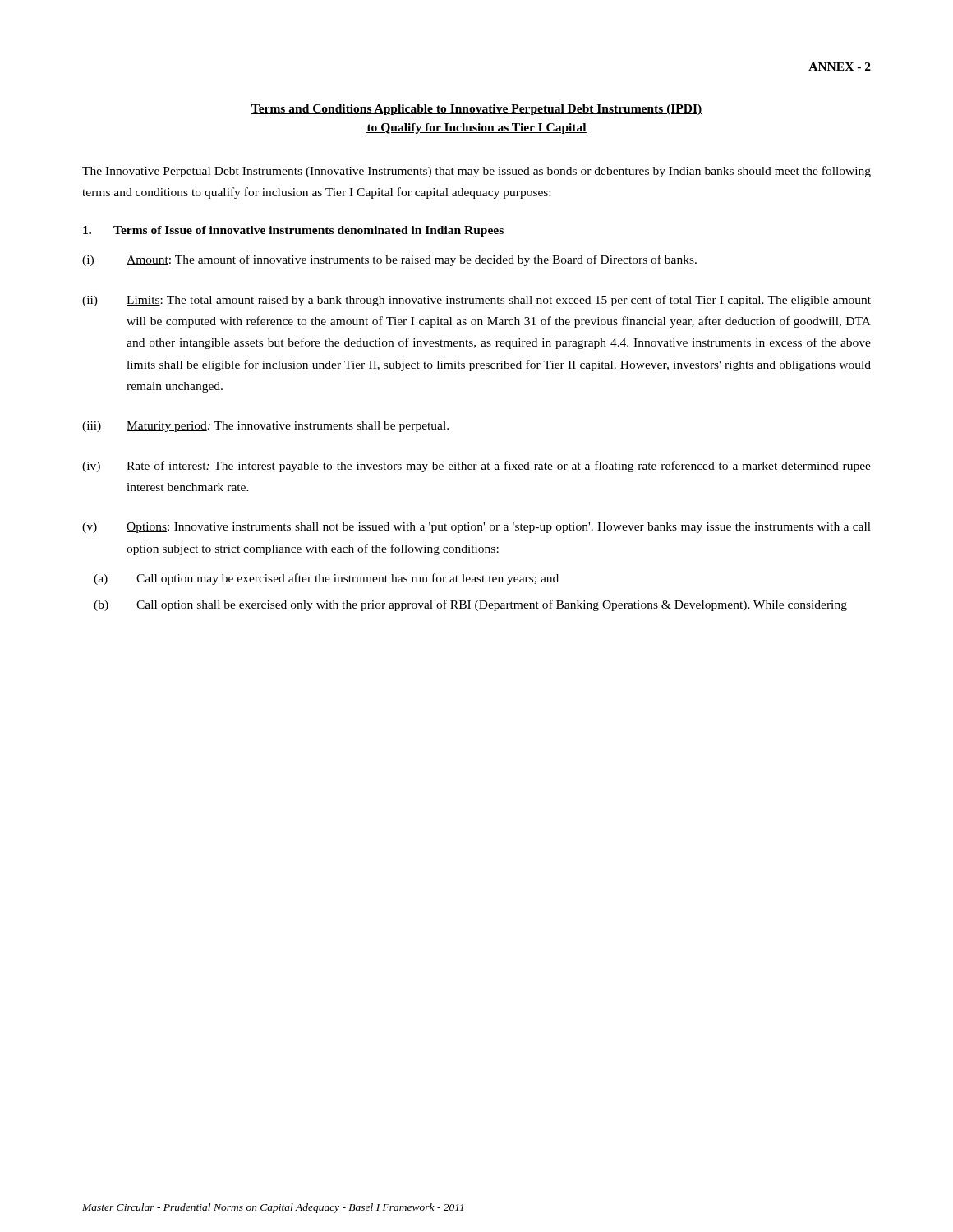Image resolution: width=953 pixels, height=1232 pixels.
Task: Click on the text starting "(ii) Limits: The total amount raised by"
Action: pyautogui.click(x=476, y=343)
